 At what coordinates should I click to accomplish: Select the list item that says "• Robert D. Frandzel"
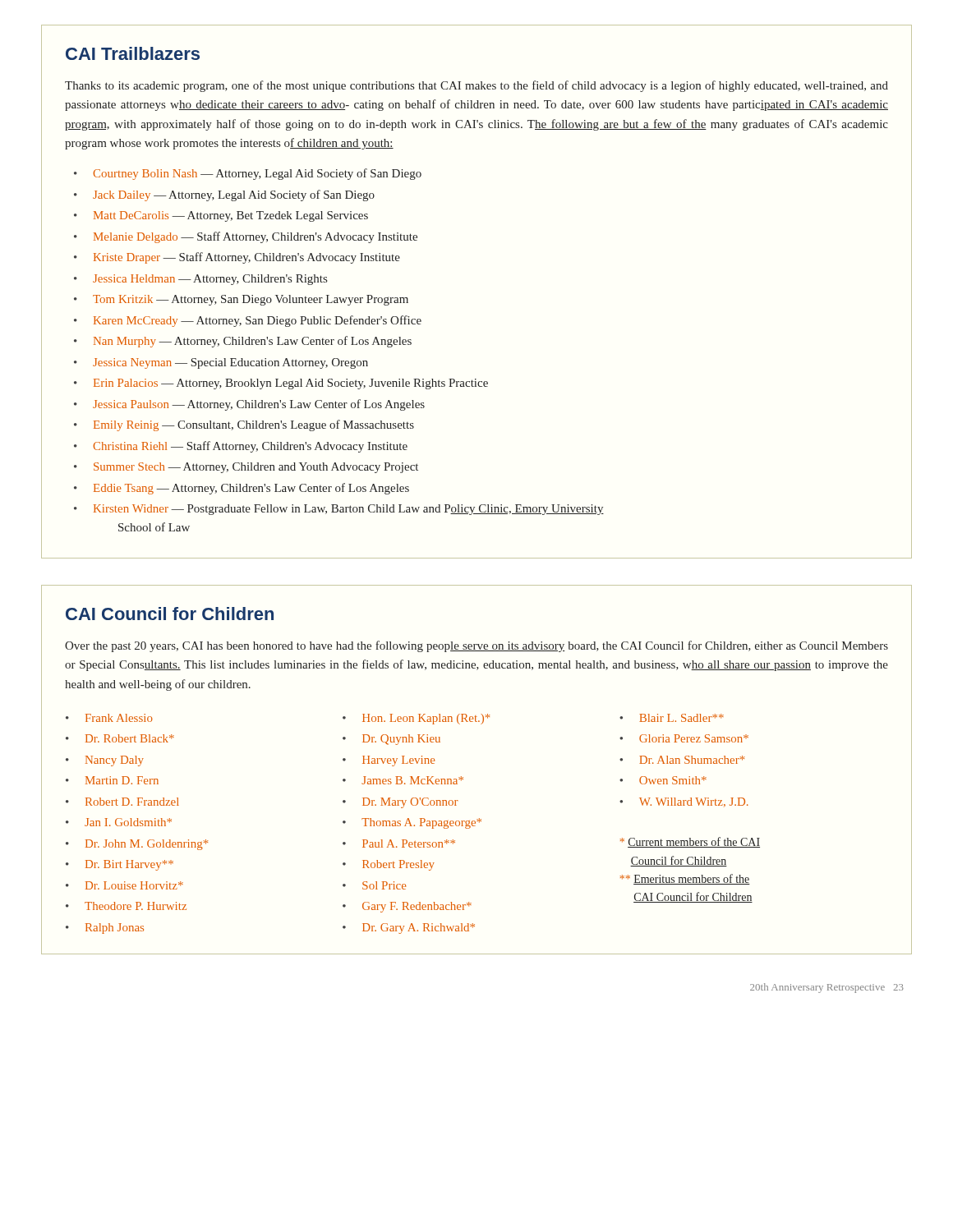point(122,802)
